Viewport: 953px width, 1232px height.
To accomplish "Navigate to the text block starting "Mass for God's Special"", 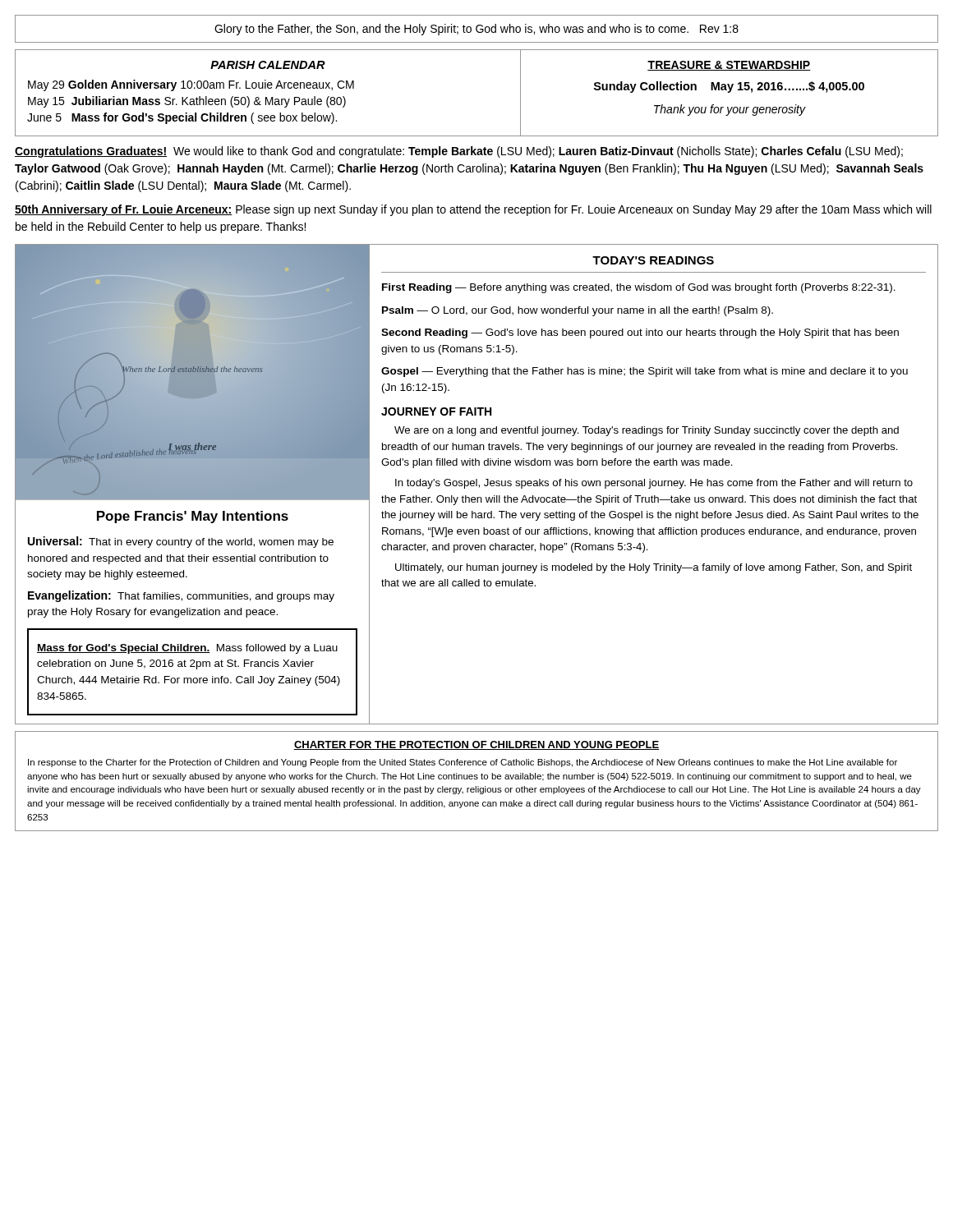I will [x=192, y=672].
